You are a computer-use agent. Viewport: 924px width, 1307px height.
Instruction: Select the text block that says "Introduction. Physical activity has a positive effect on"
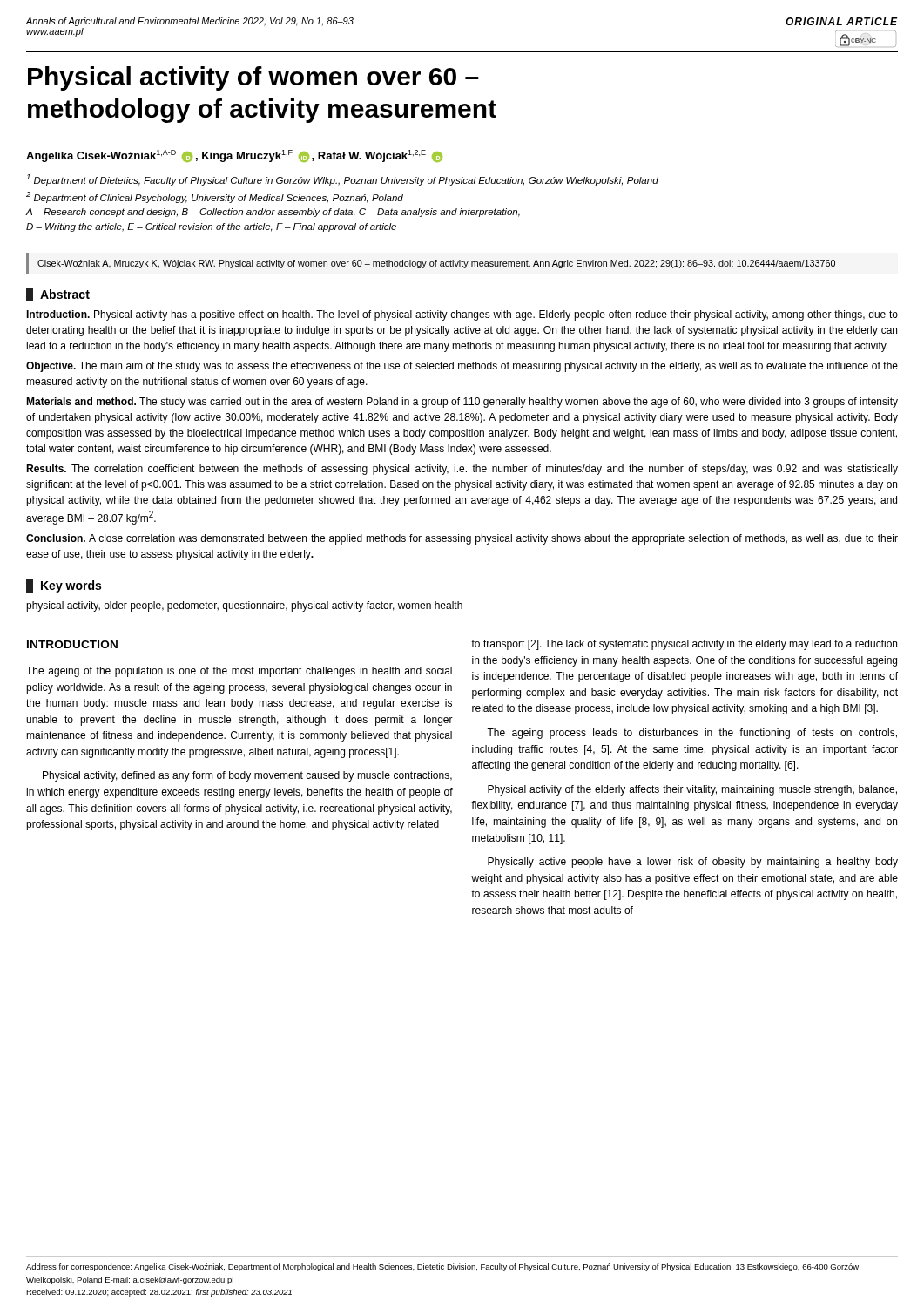coord(462,434)
